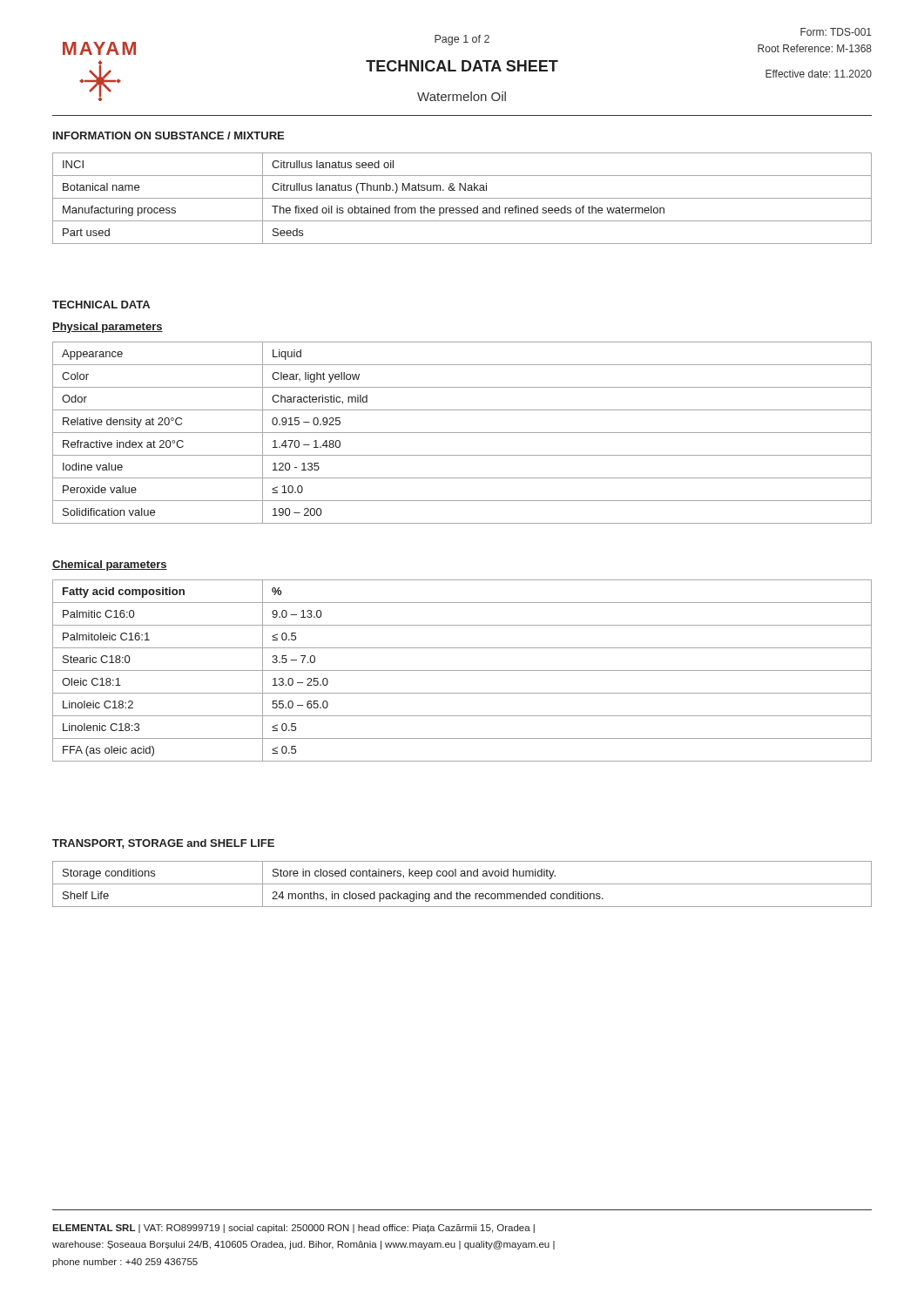Find the table that mentions "FFA (as oleic"
Screen dimensions: 1307x924
(462, 670)
